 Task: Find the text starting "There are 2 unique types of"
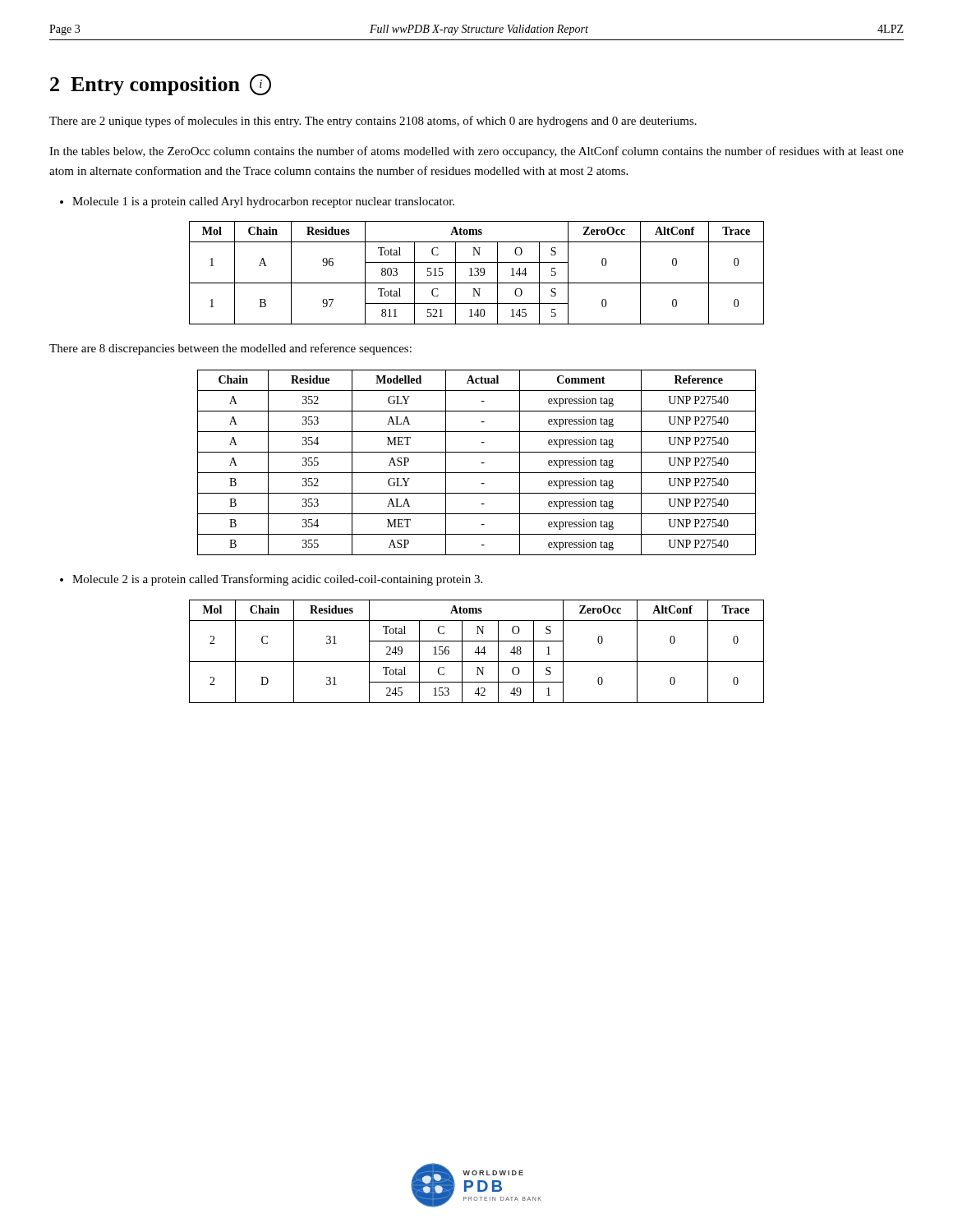(476, 121)
